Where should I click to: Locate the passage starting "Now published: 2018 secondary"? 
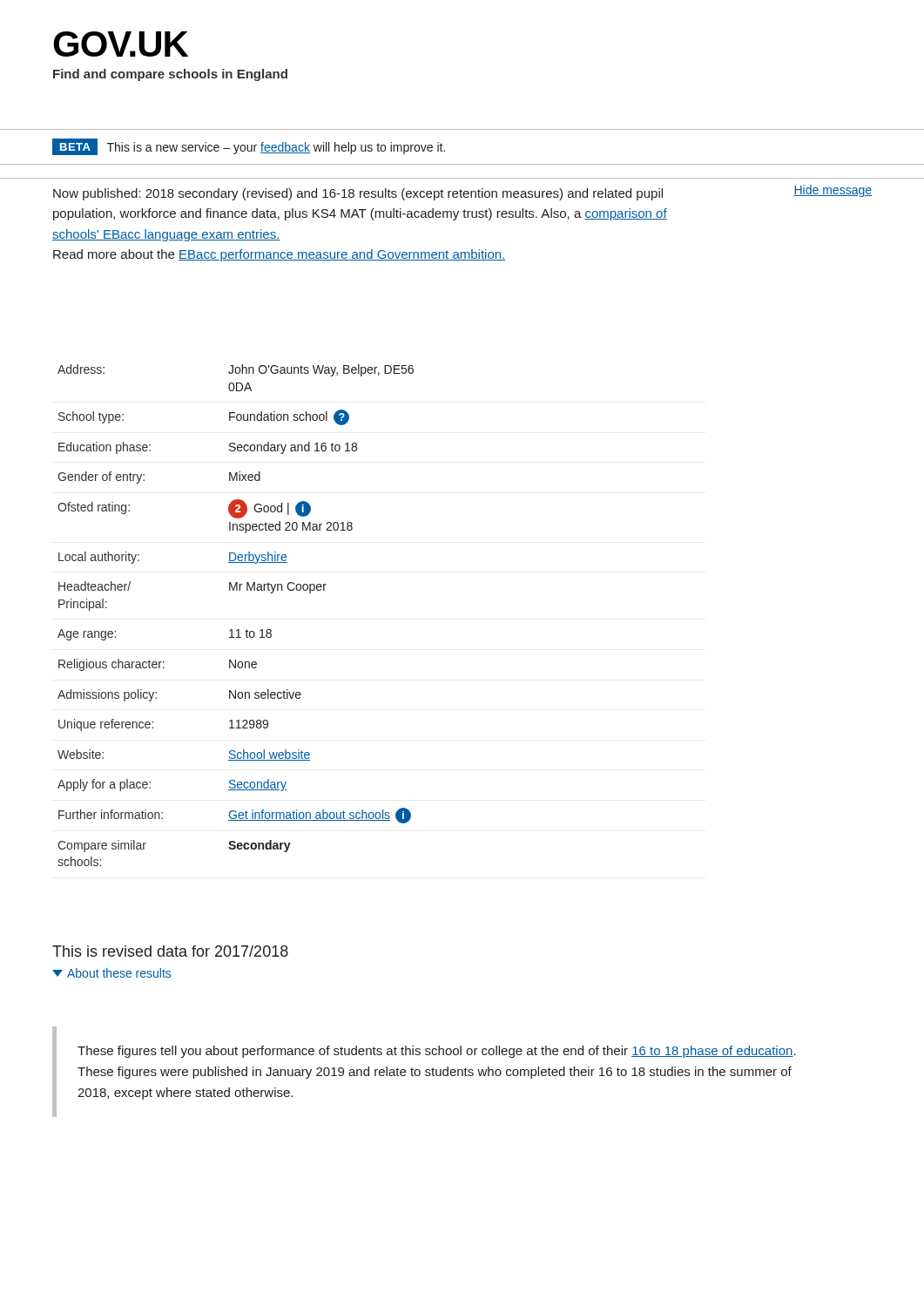(374, 223)
